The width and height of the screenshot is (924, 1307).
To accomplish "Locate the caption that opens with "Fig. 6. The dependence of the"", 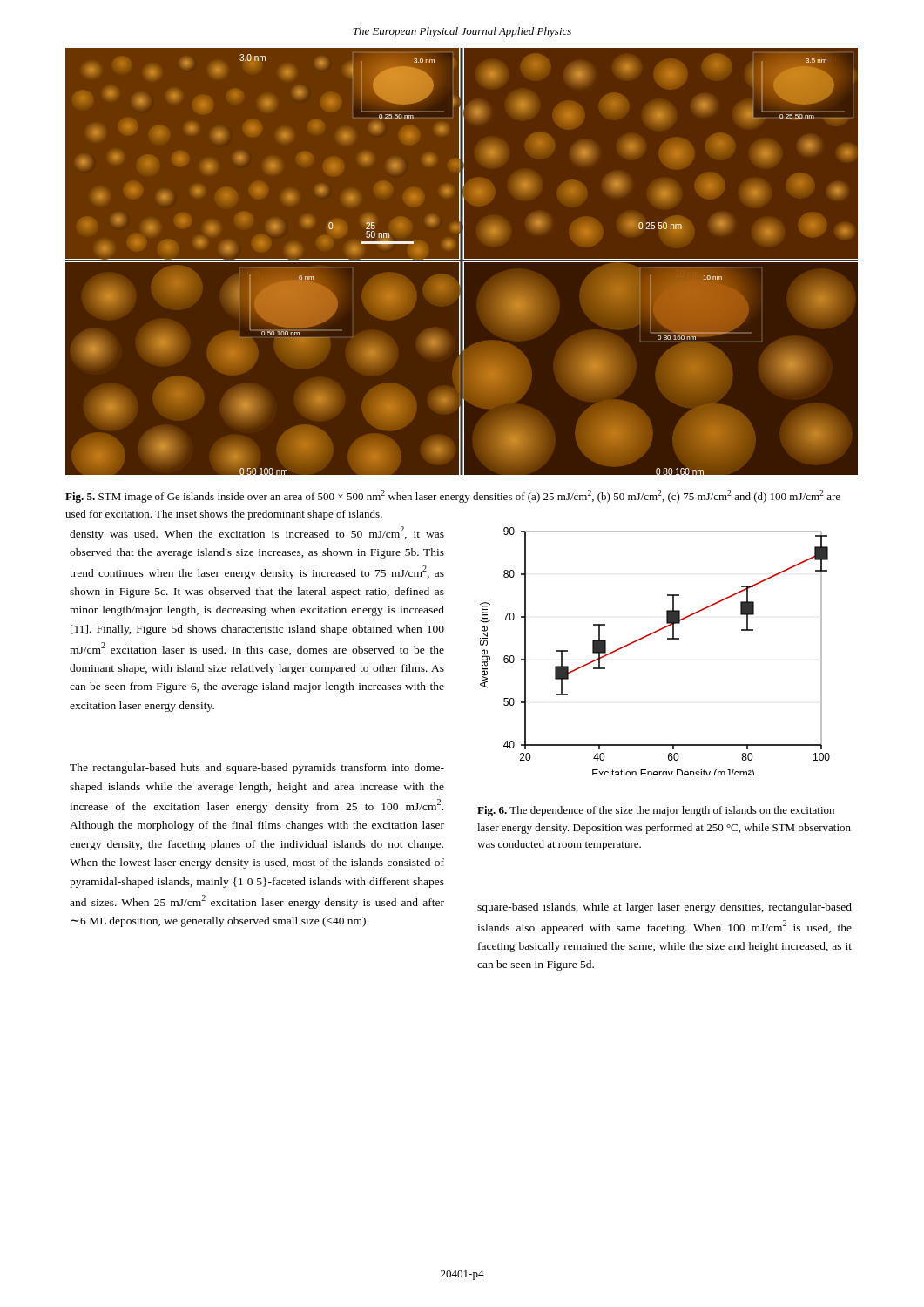I will pos(664,827).
